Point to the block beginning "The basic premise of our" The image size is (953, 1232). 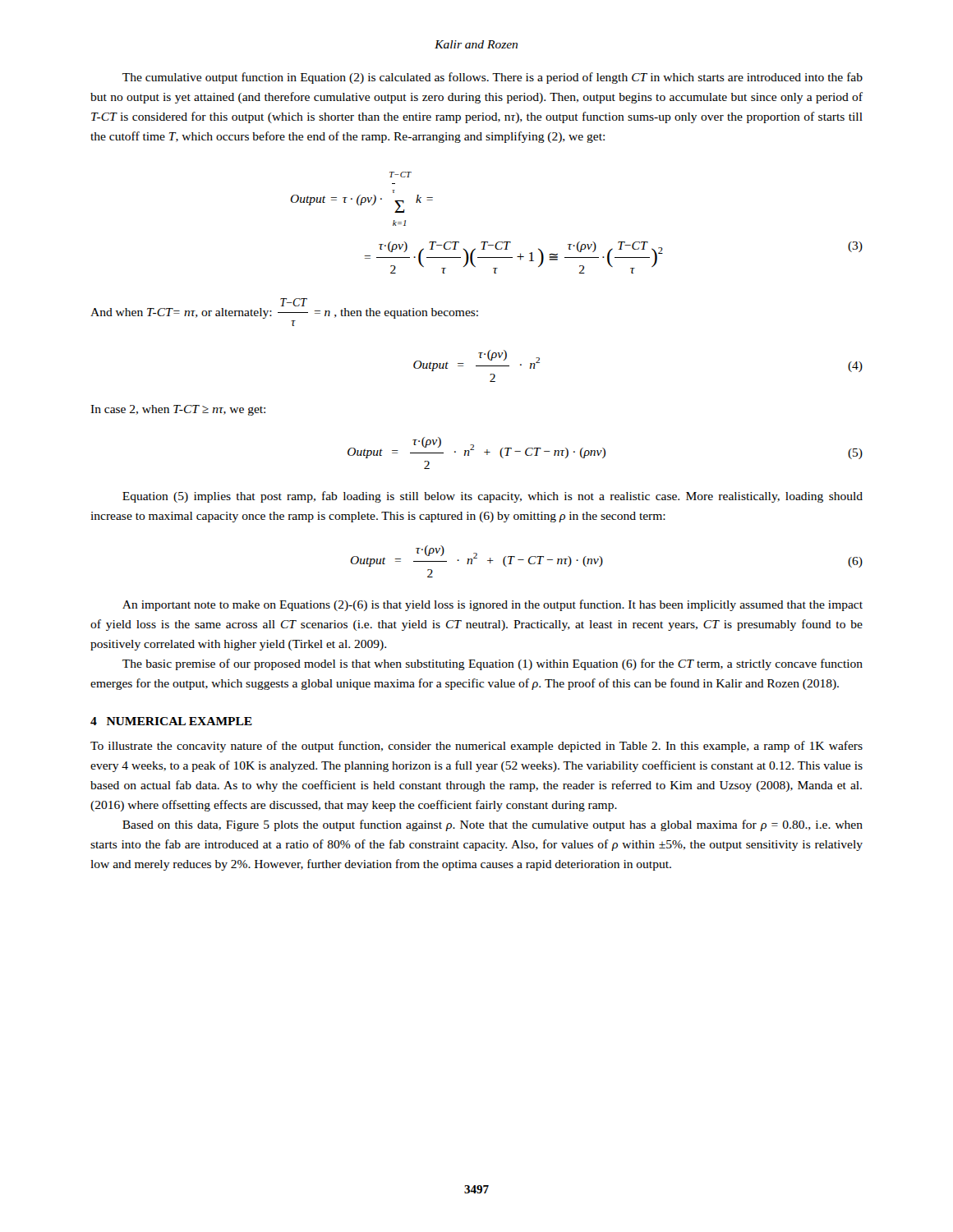[476, 673]
